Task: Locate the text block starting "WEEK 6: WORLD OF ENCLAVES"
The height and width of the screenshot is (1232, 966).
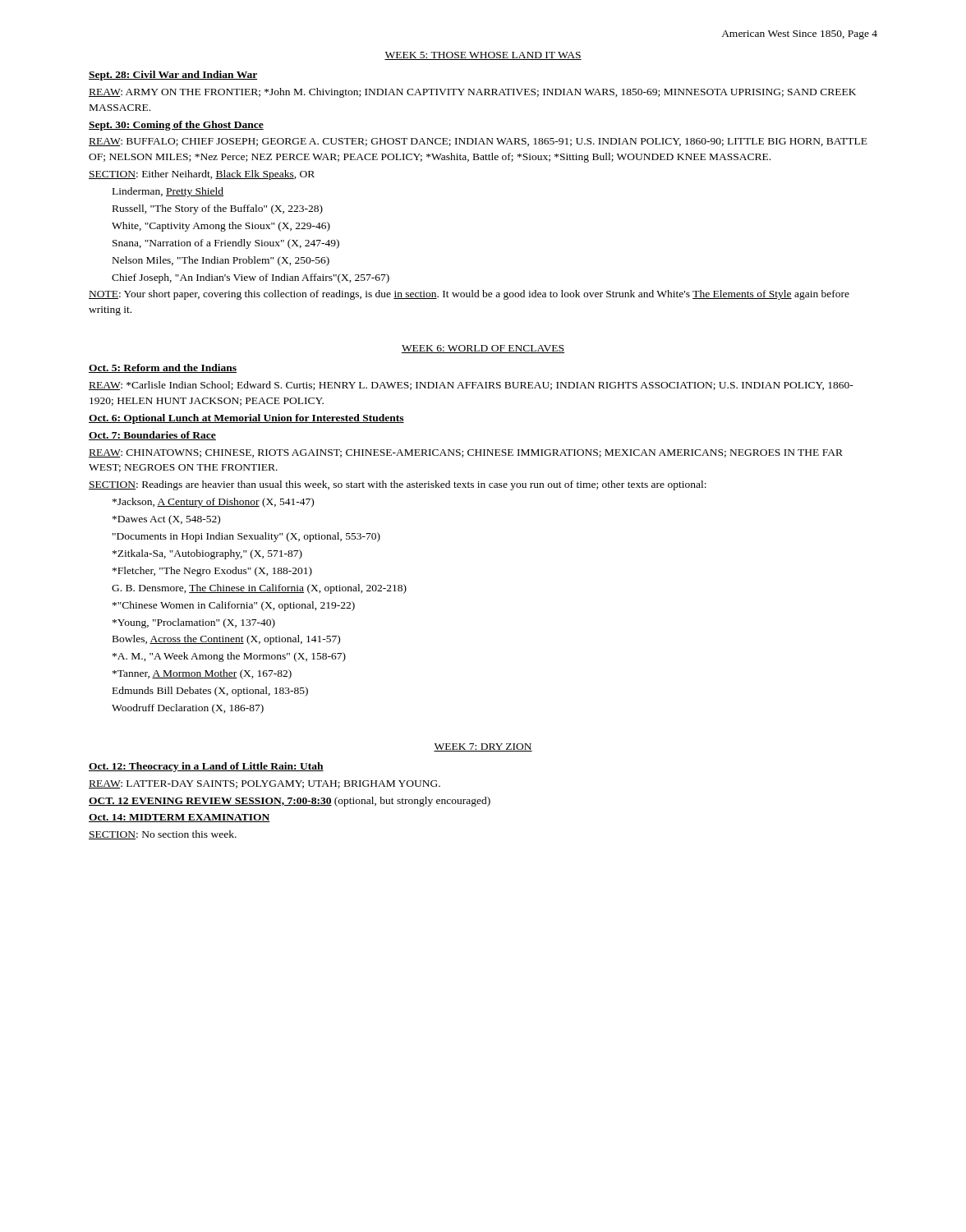Action: click(x=483, y=348)
